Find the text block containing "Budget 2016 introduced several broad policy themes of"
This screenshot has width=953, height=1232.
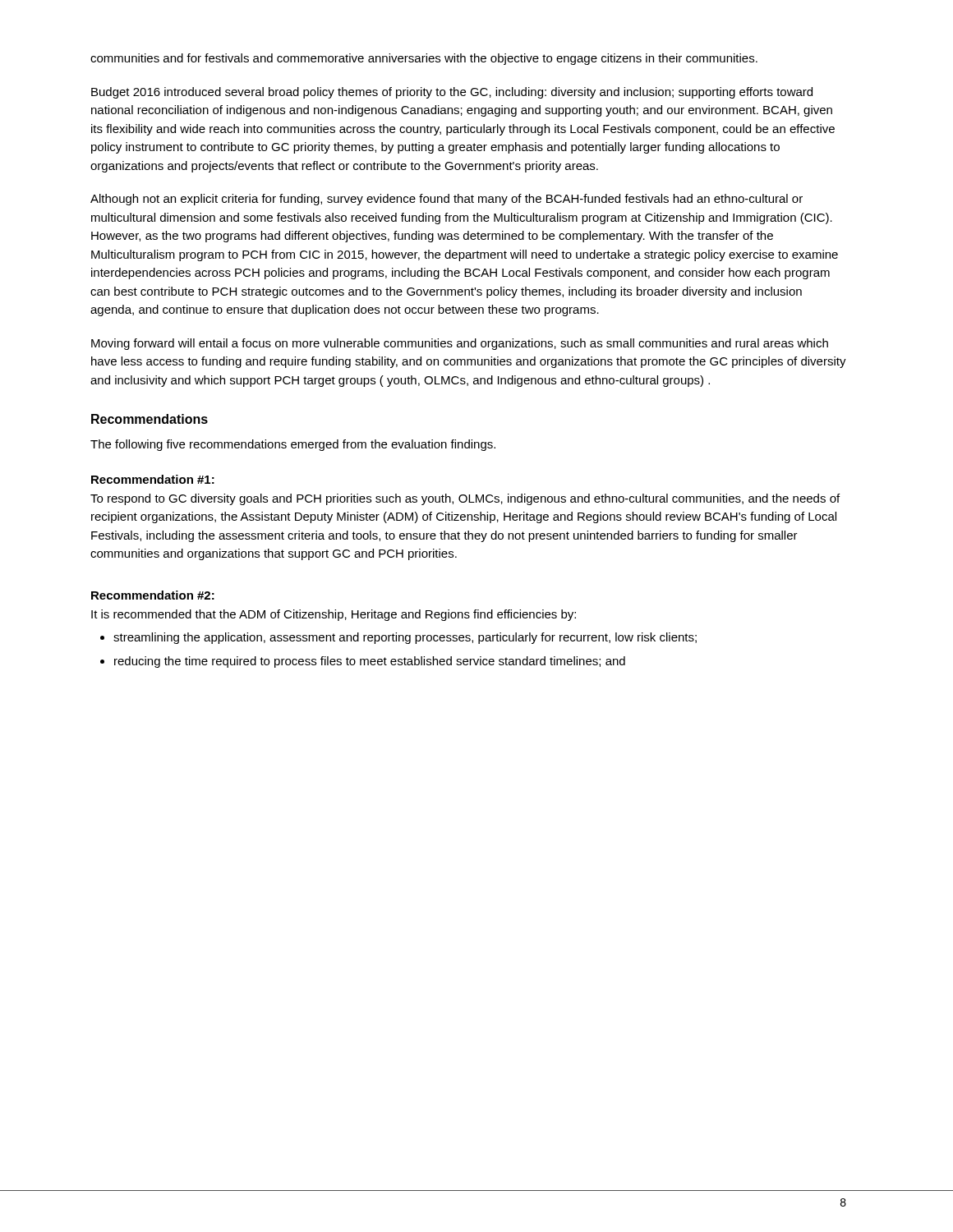tap(463, 128)
